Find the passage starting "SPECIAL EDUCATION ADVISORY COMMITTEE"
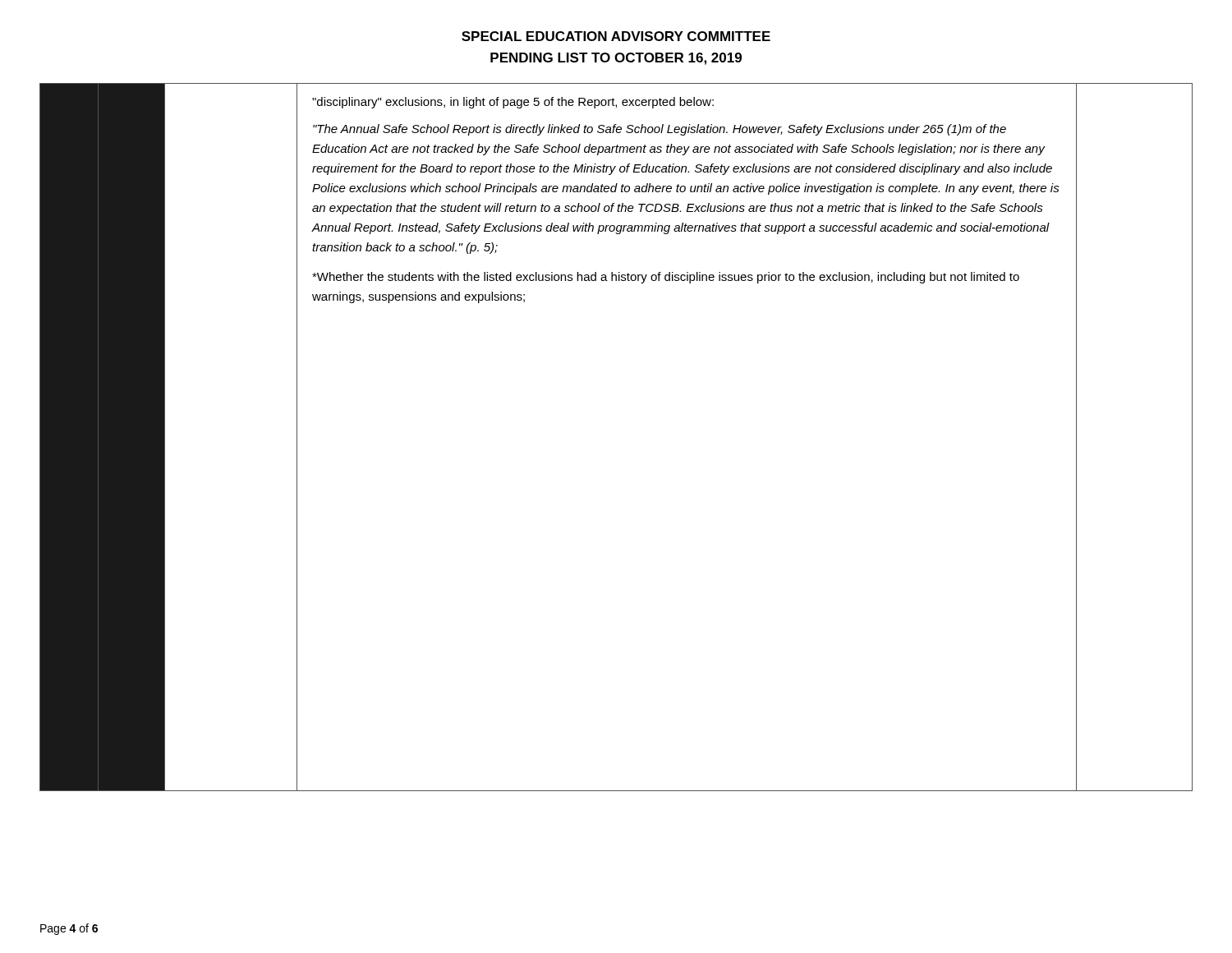Viewport: 1232px width, 953px height. [616, 47]
